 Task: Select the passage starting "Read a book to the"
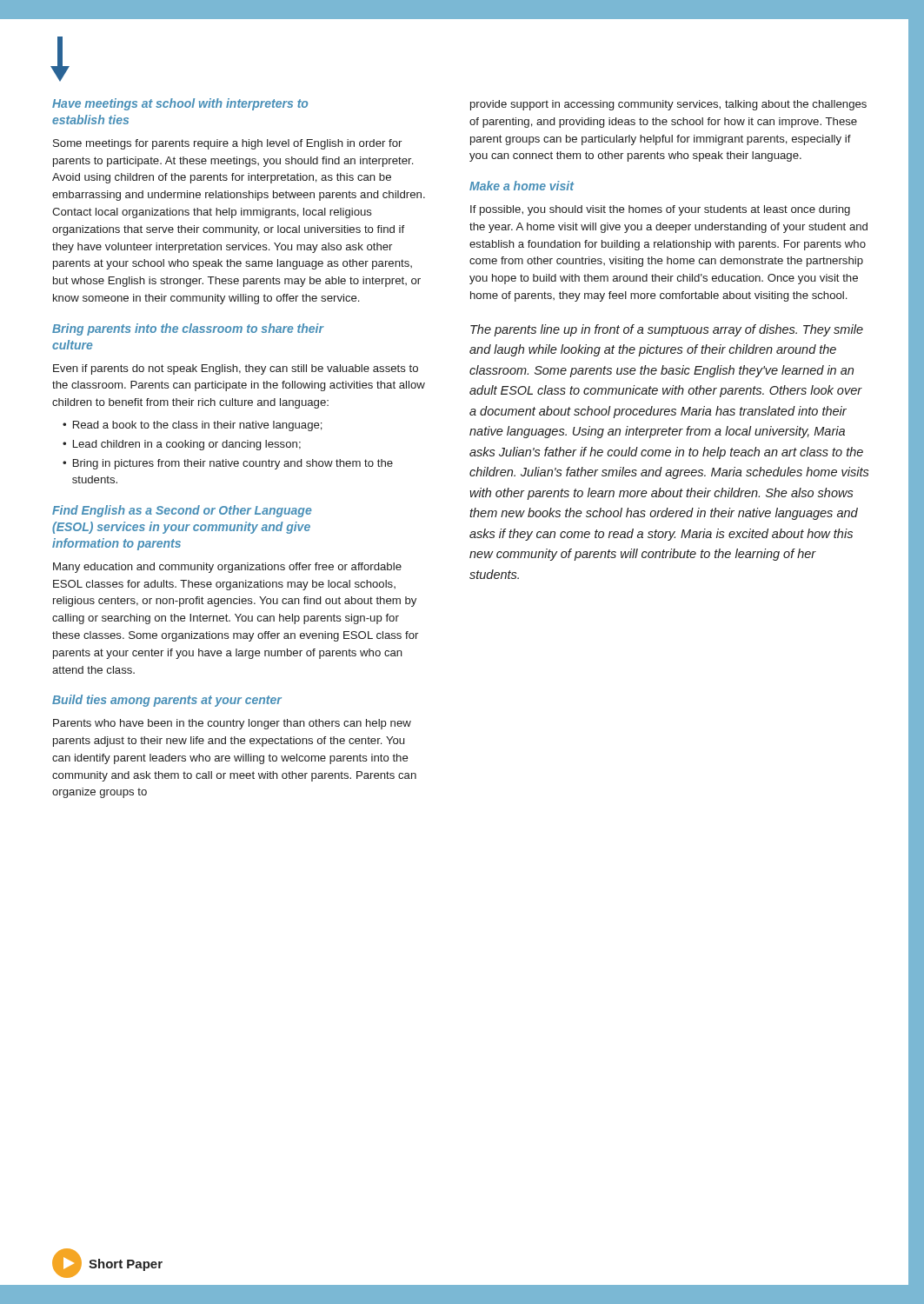[x=239, y=425]
